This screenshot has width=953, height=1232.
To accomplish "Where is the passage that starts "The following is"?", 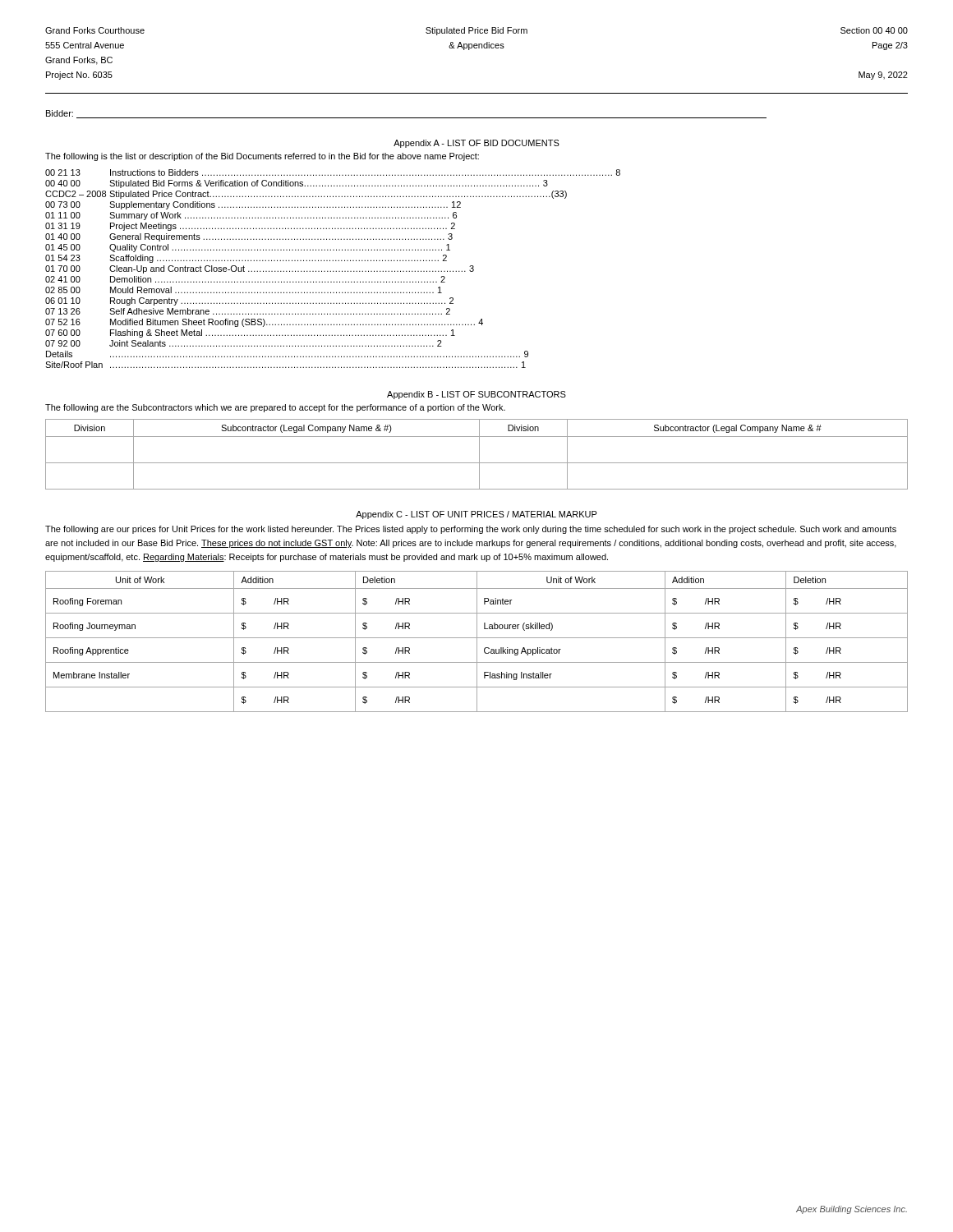I will click(262, 156).
